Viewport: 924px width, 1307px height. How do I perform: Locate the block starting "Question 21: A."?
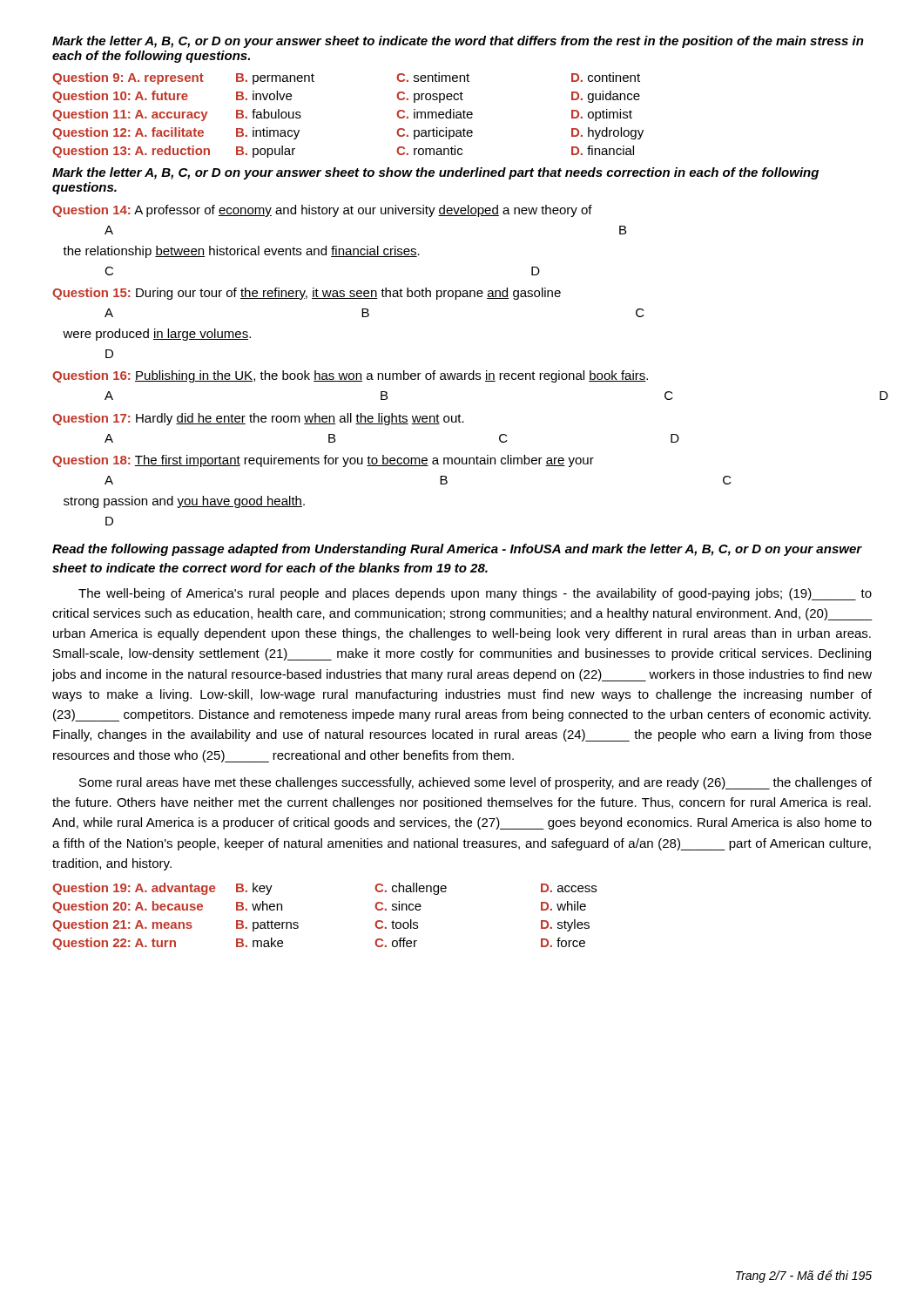coord(123,925)
